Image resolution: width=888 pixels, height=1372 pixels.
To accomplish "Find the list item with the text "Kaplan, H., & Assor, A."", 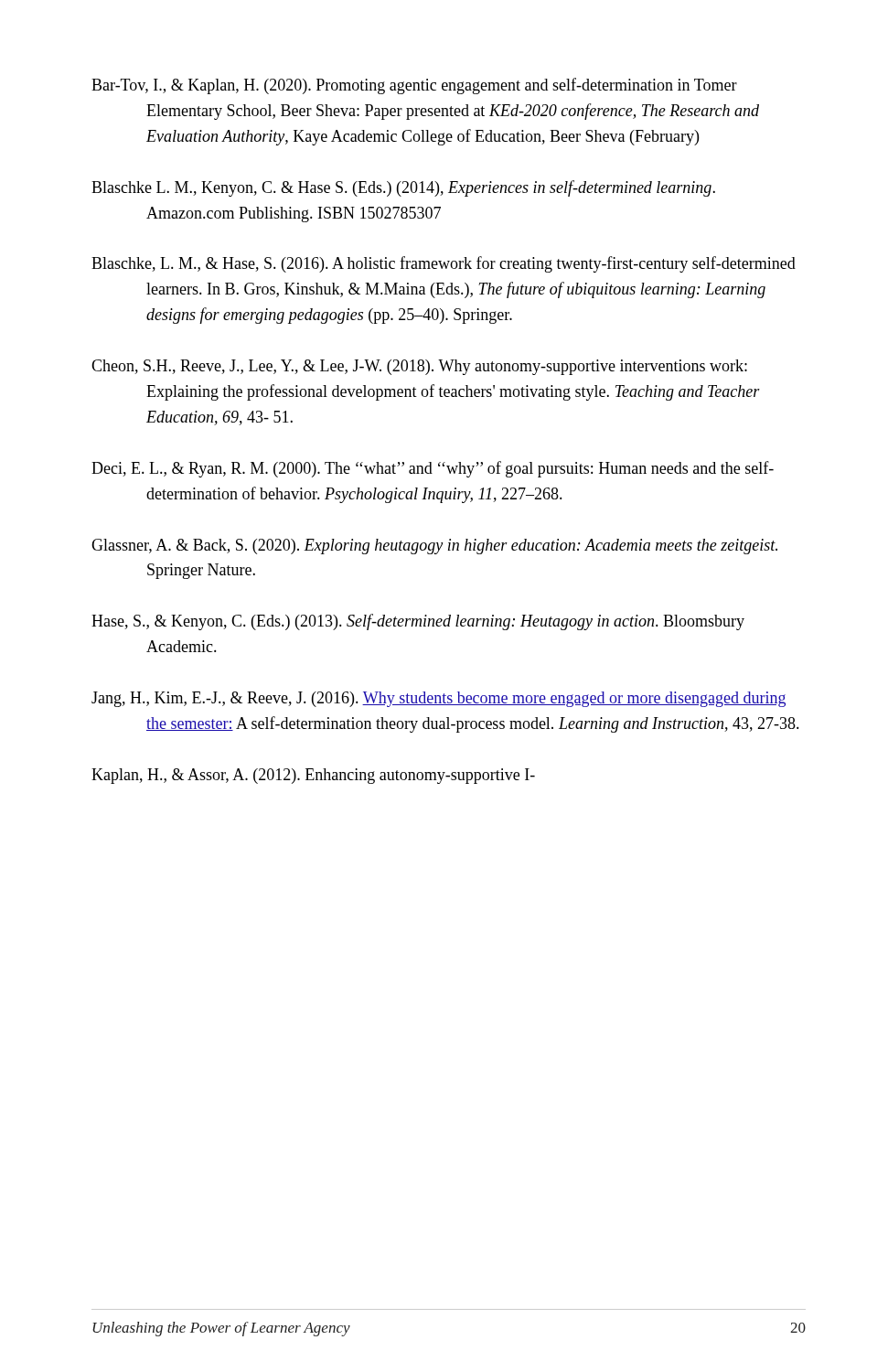I will click(313, 775).
